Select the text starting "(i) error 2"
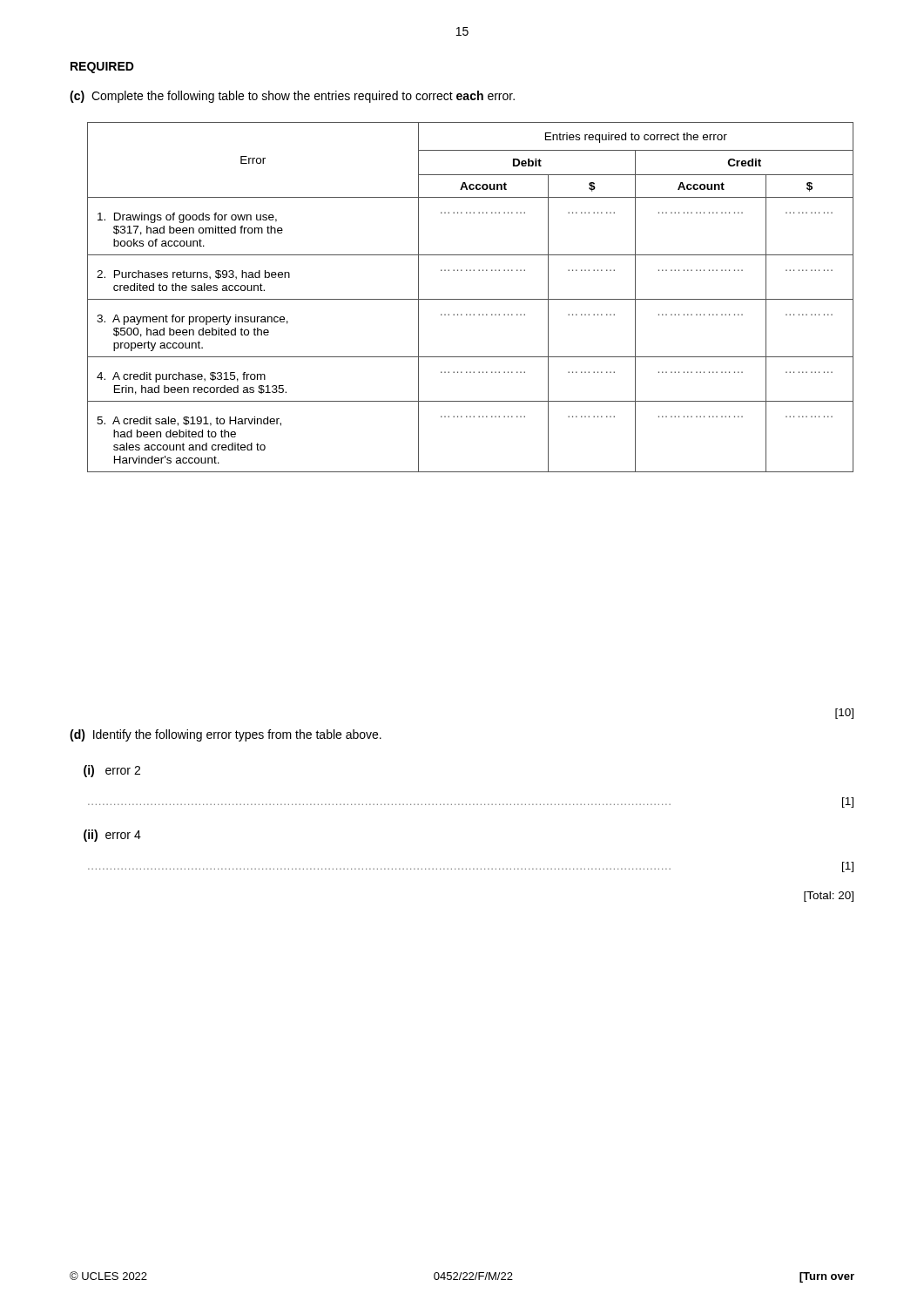The image size is (924, 1307). tap(105, 770)
